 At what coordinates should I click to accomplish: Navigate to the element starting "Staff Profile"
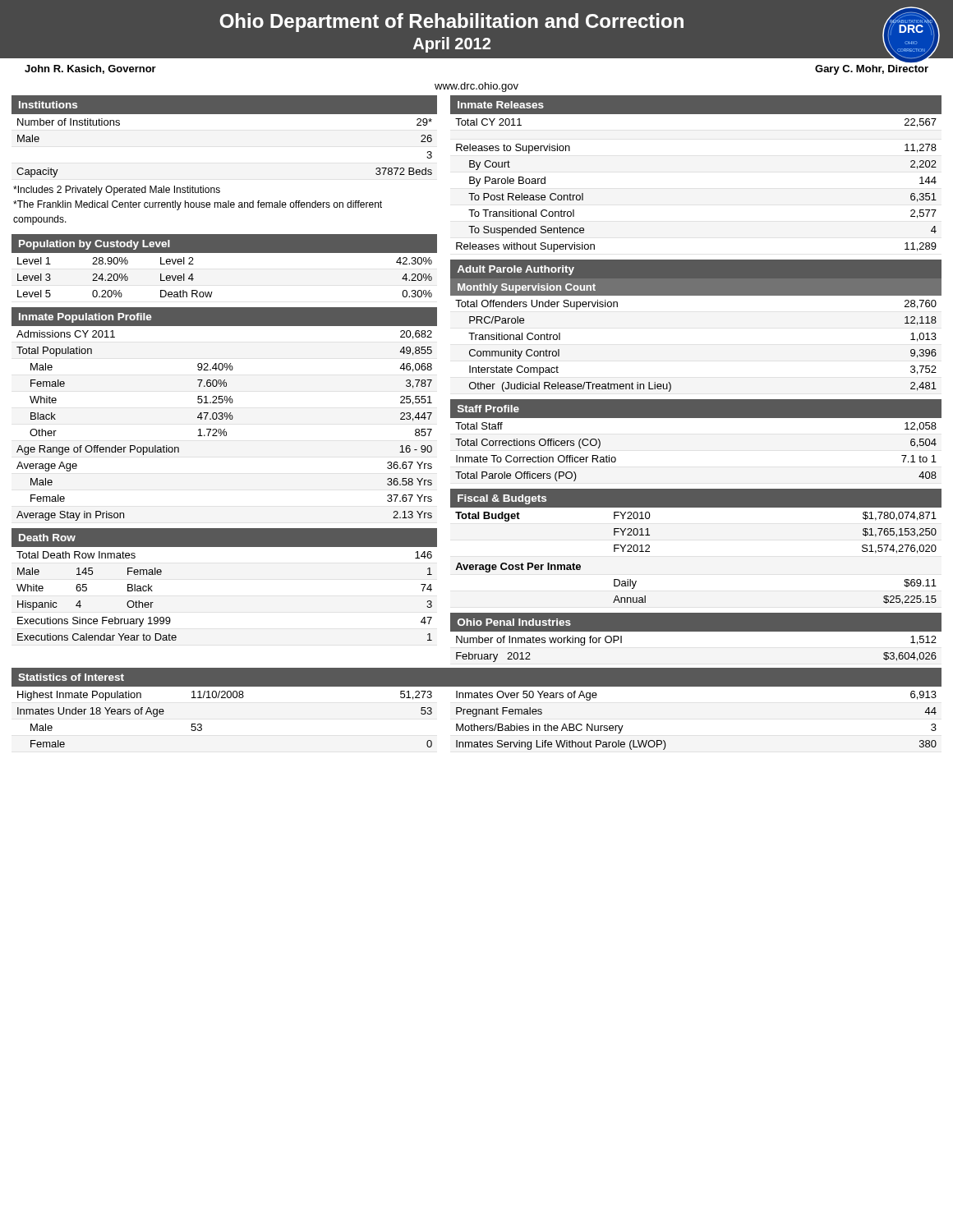[x=488, y=409]
